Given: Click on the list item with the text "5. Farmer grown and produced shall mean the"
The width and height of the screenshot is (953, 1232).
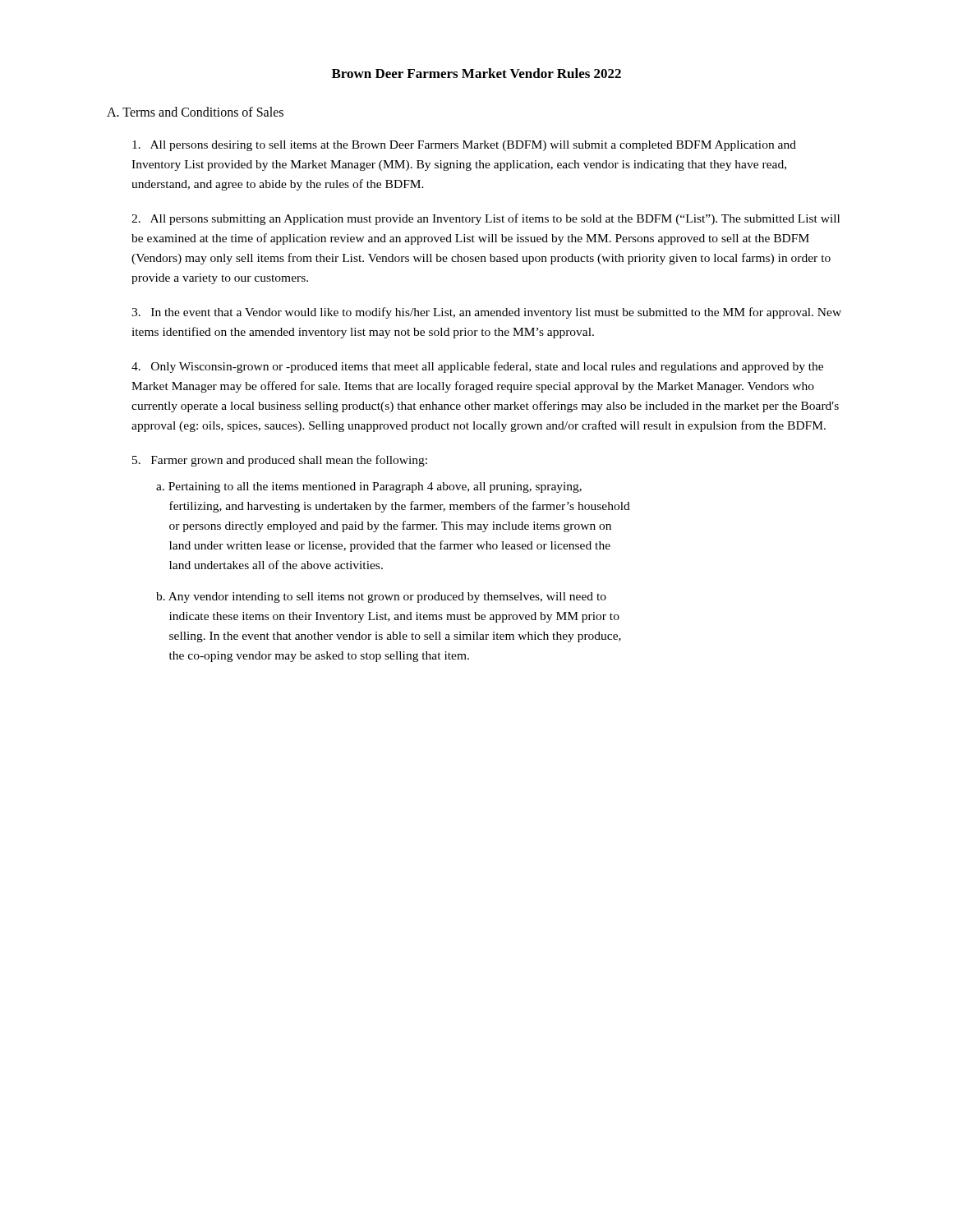Looking at the screenshot, I should tap(489, 559).
